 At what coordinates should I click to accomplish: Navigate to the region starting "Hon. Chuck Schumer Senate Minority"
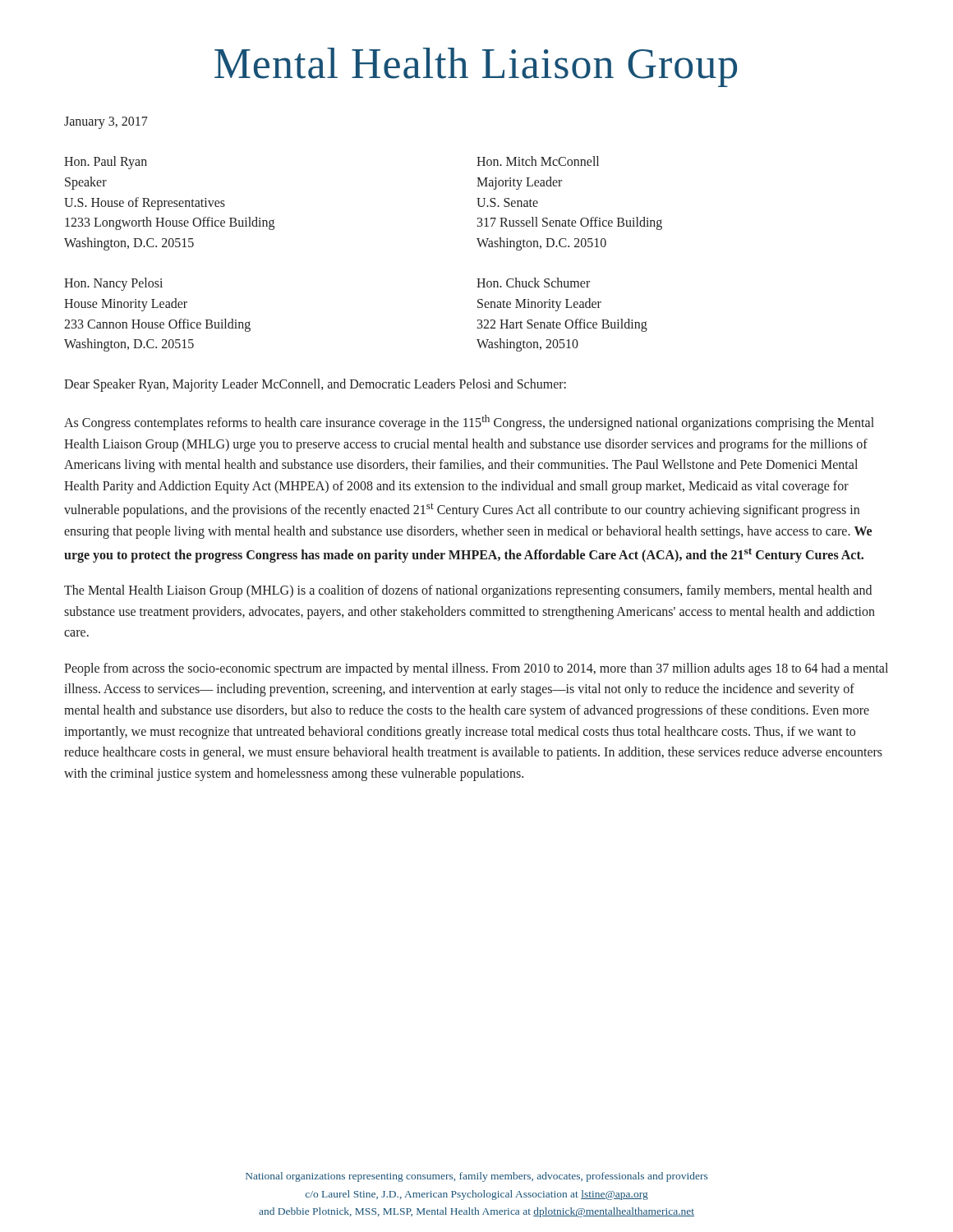(562, 313)
